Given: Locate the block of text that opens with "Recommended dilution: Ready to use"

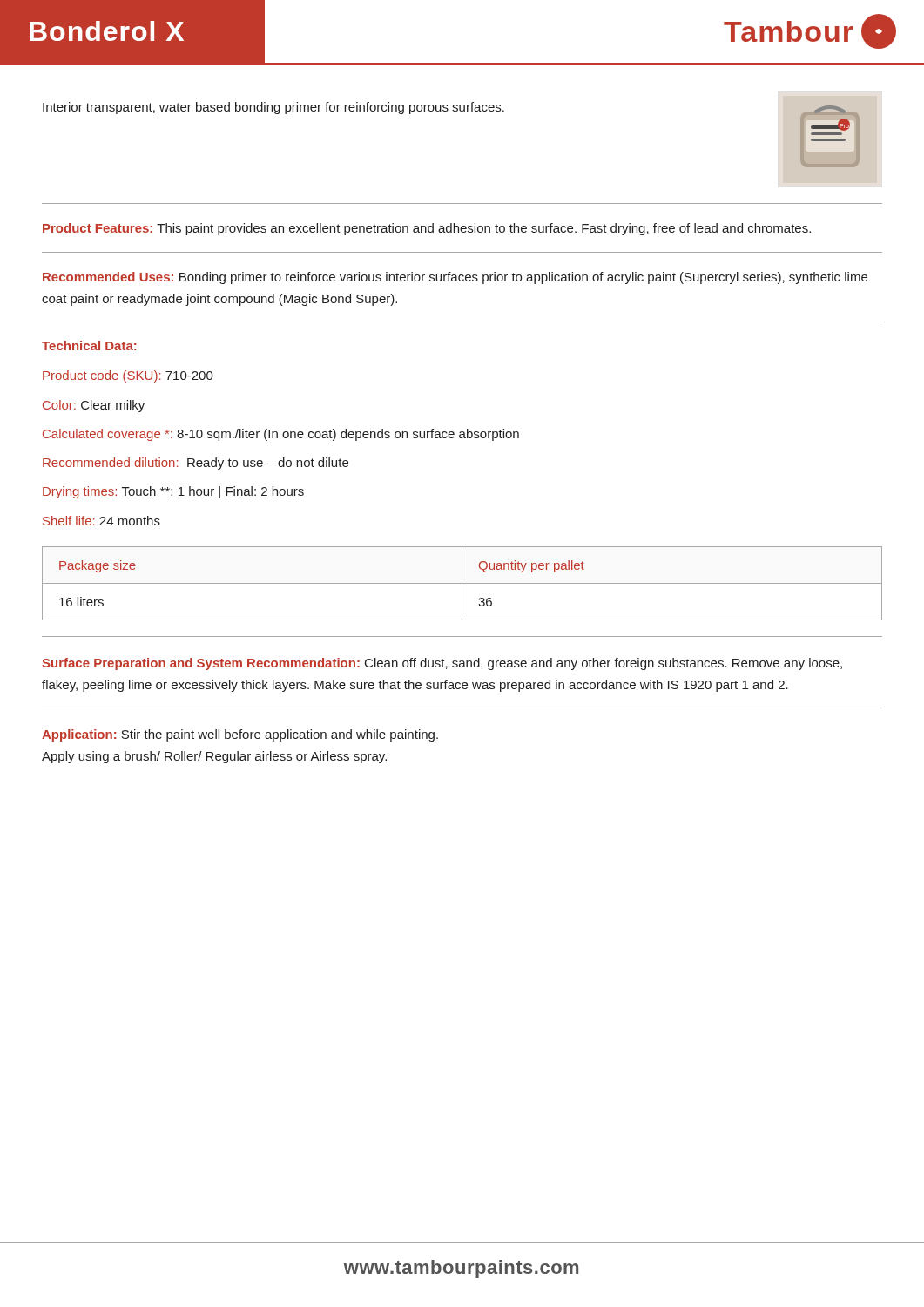Looking at the screenshot, I should point(195,462).
